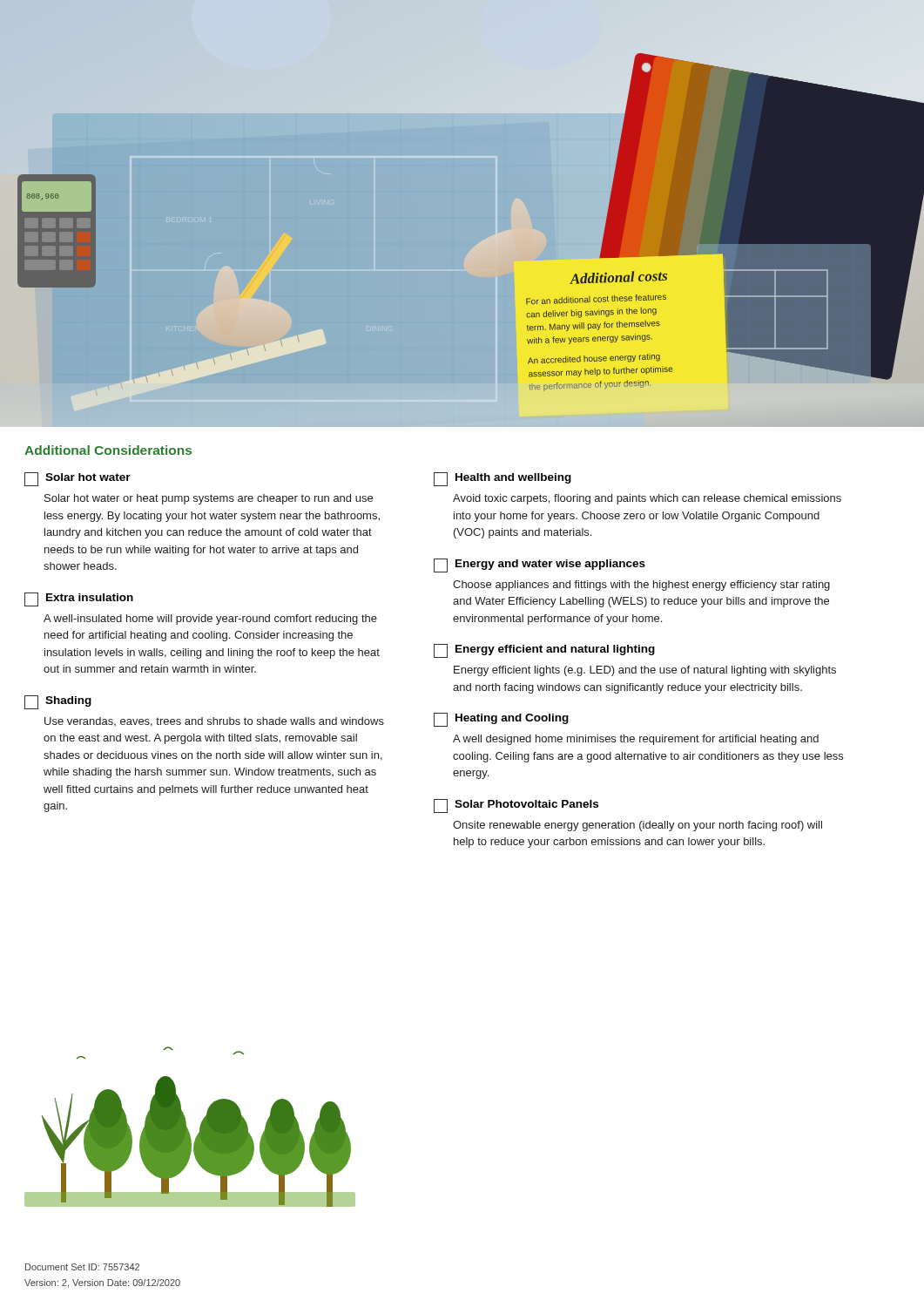The image size is (924, 1307).
Task: Select the element starting "Solar Photovoltaic Panels Onsite renewable energy"
Action: (640, 823)
